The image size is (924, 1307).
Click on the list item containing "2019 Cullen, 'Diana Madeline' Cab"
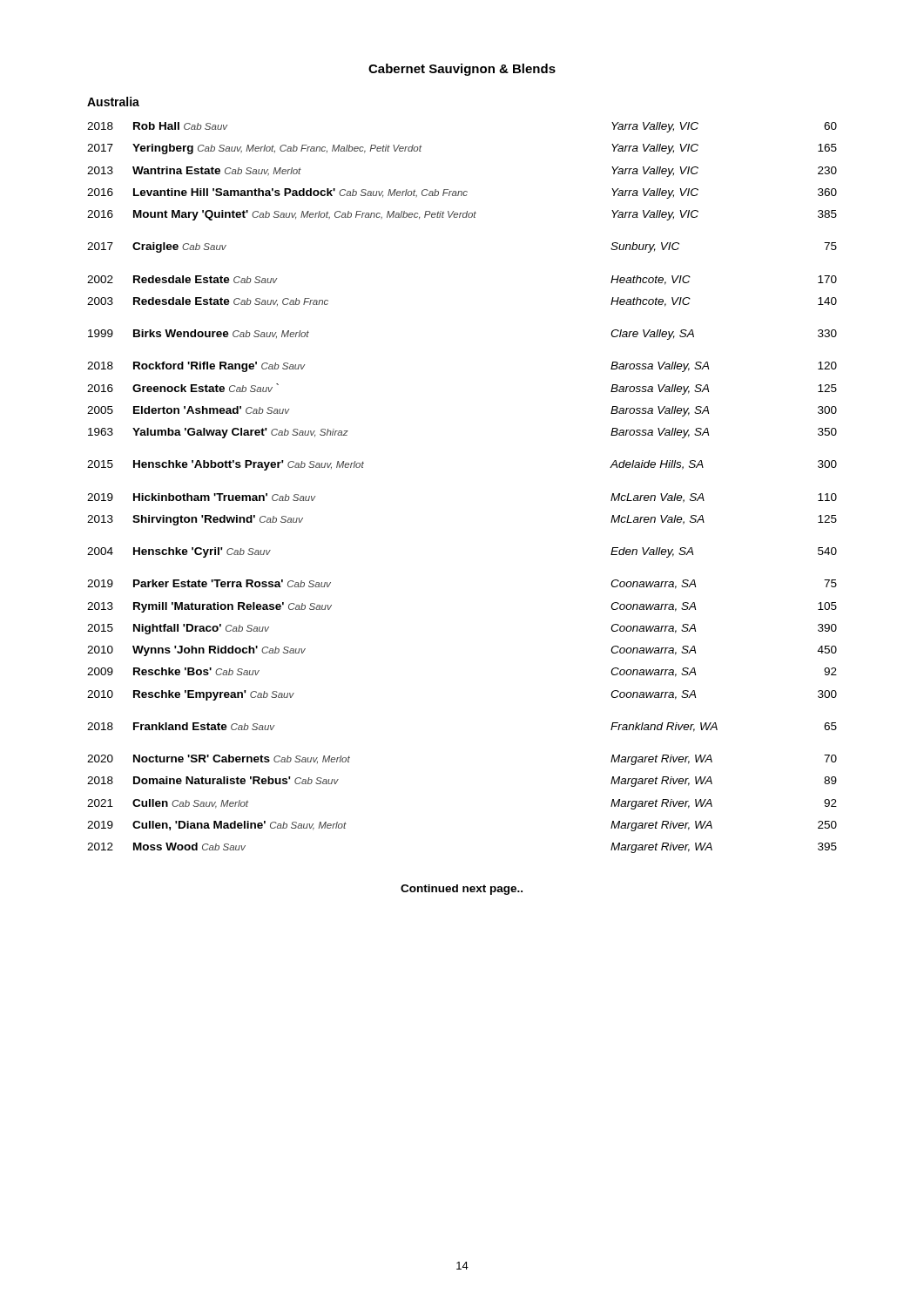pos(98,827)
